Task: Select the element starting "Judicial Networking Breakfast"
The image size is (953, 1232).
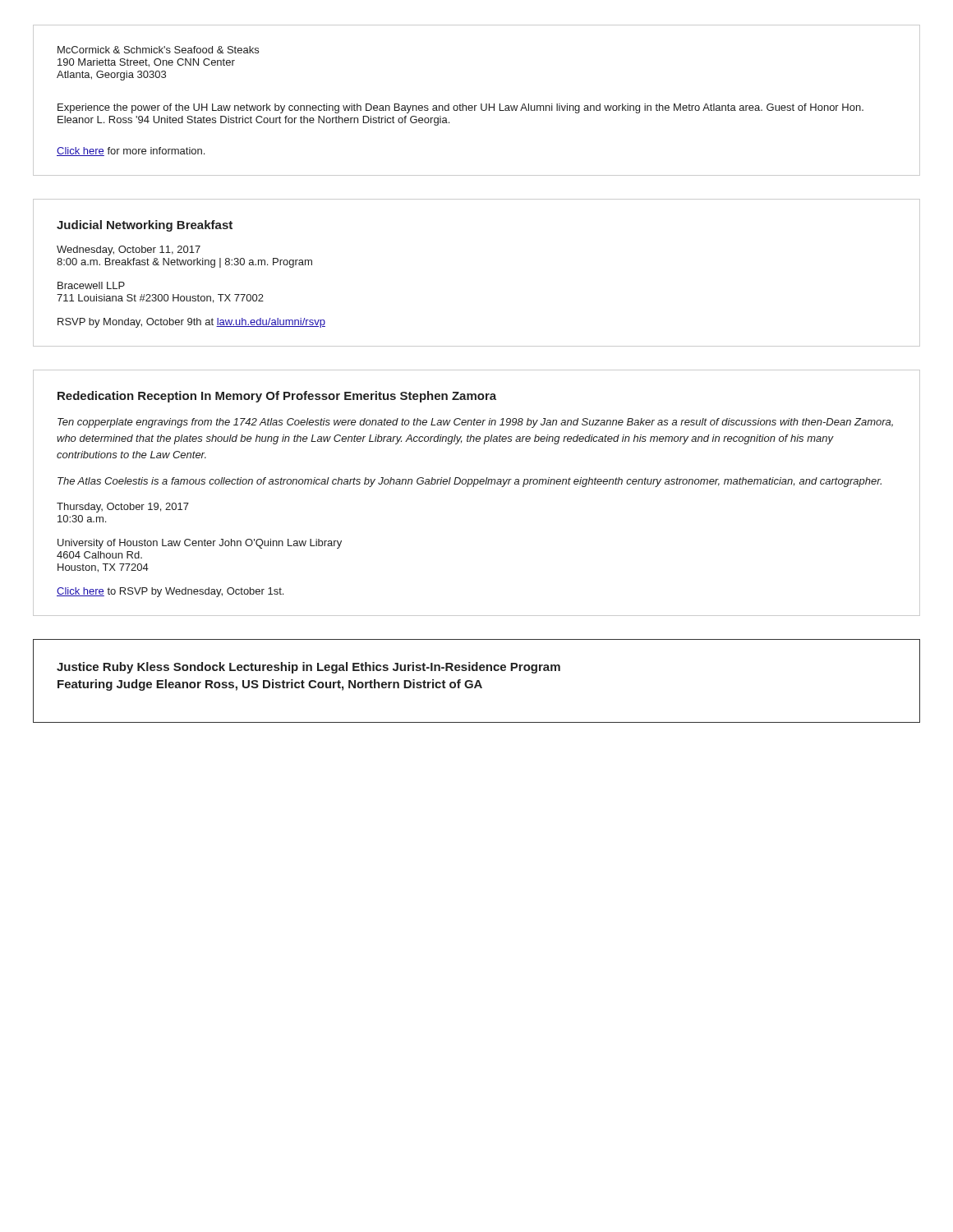Action: coord(145,225)
